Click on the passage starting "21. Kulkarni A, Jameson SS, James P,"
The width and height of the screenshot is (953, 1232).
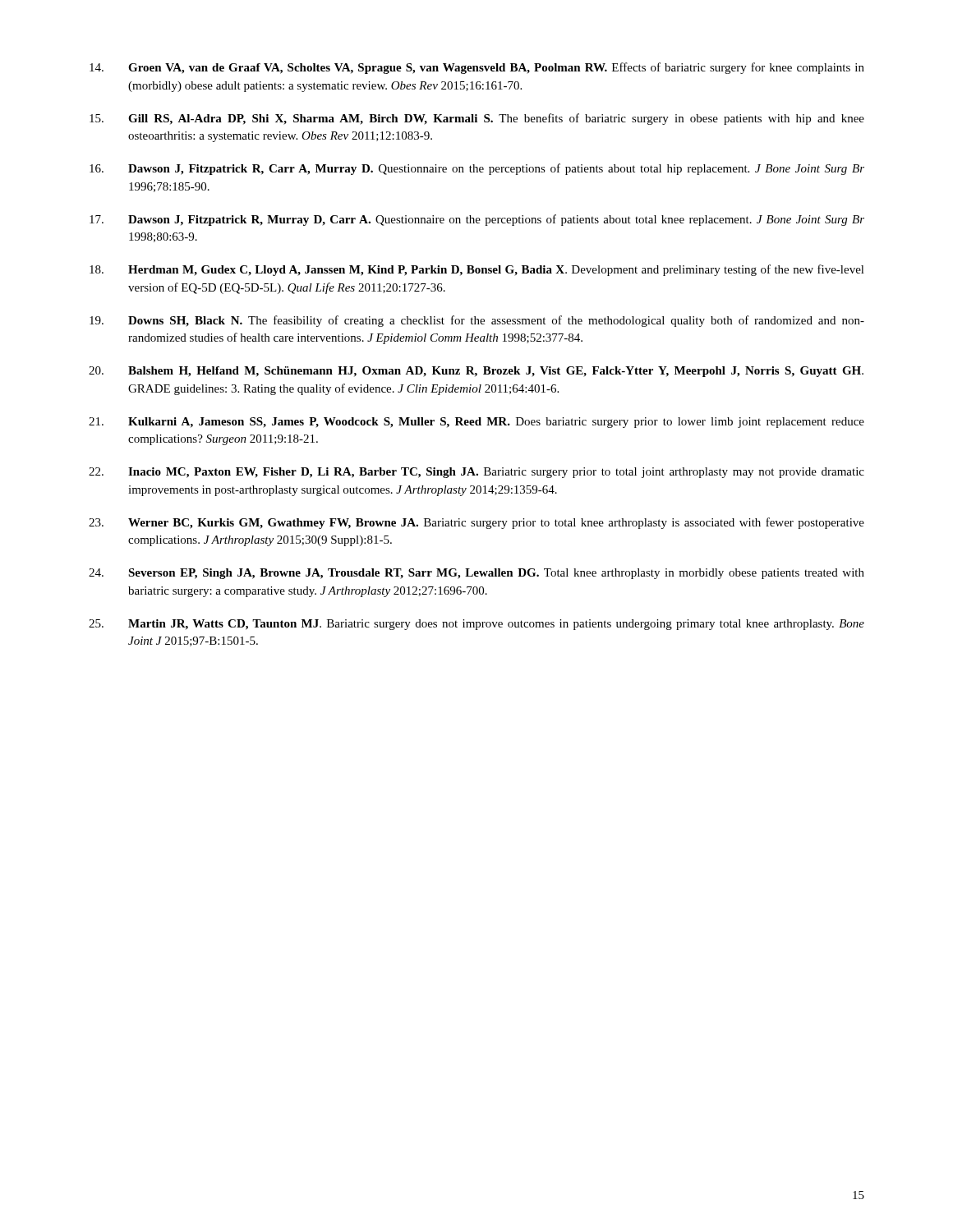click(476, 431)
